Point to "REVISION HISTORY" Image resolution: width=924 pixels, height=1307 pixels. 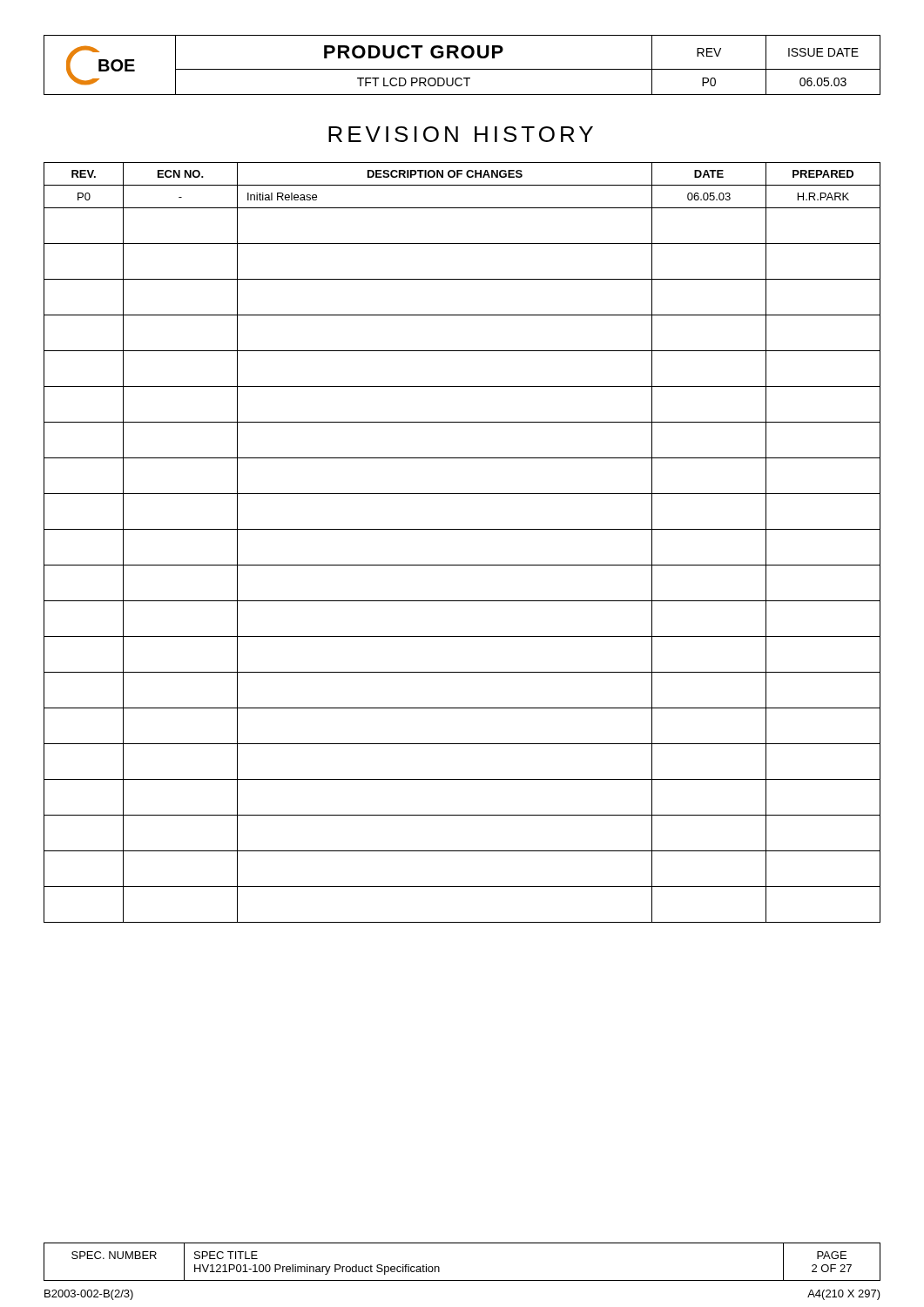pyautogui.click(x=462, y=134)
